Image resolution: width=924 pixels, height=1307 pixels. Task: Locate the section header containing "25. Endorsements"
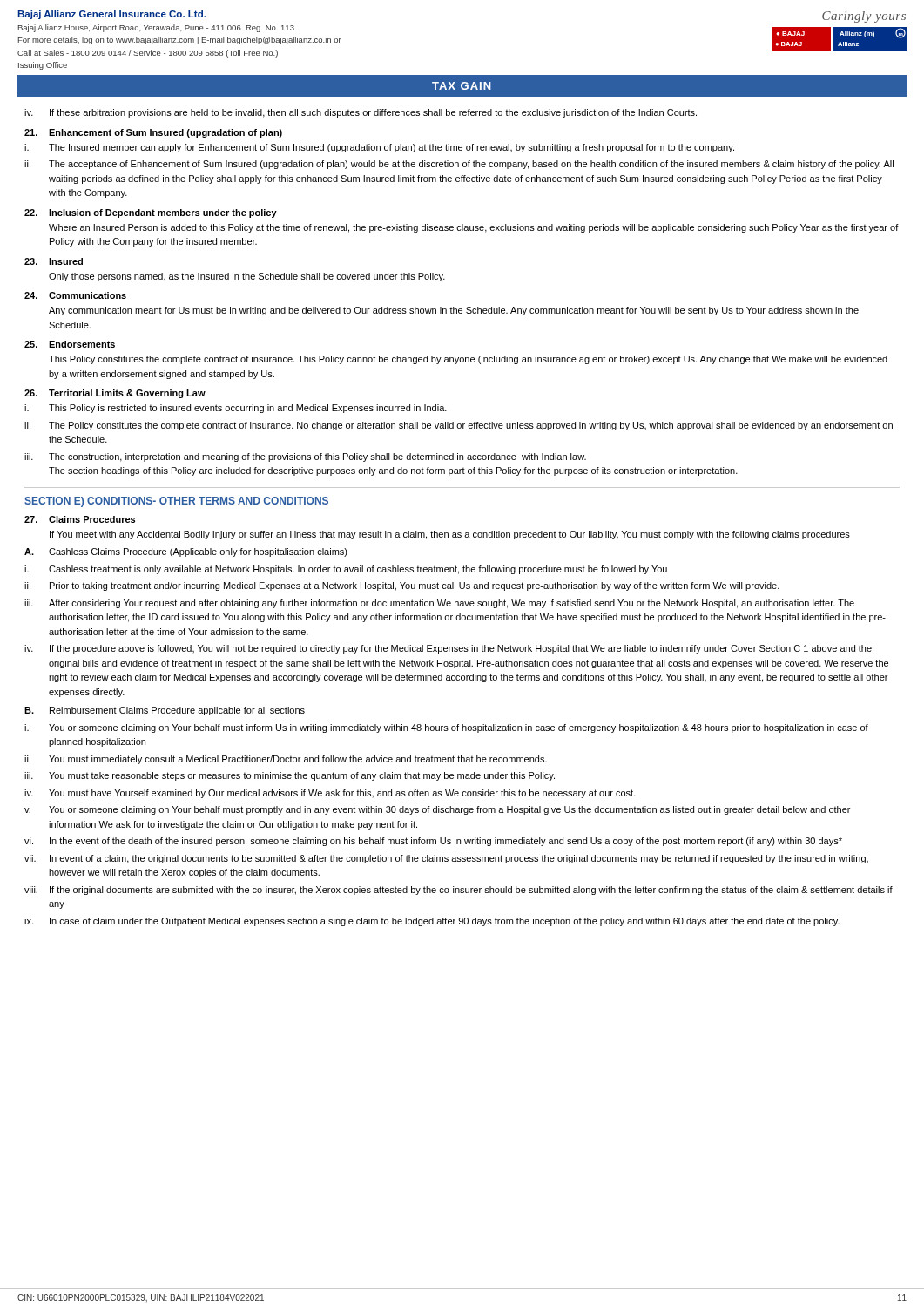70,344
